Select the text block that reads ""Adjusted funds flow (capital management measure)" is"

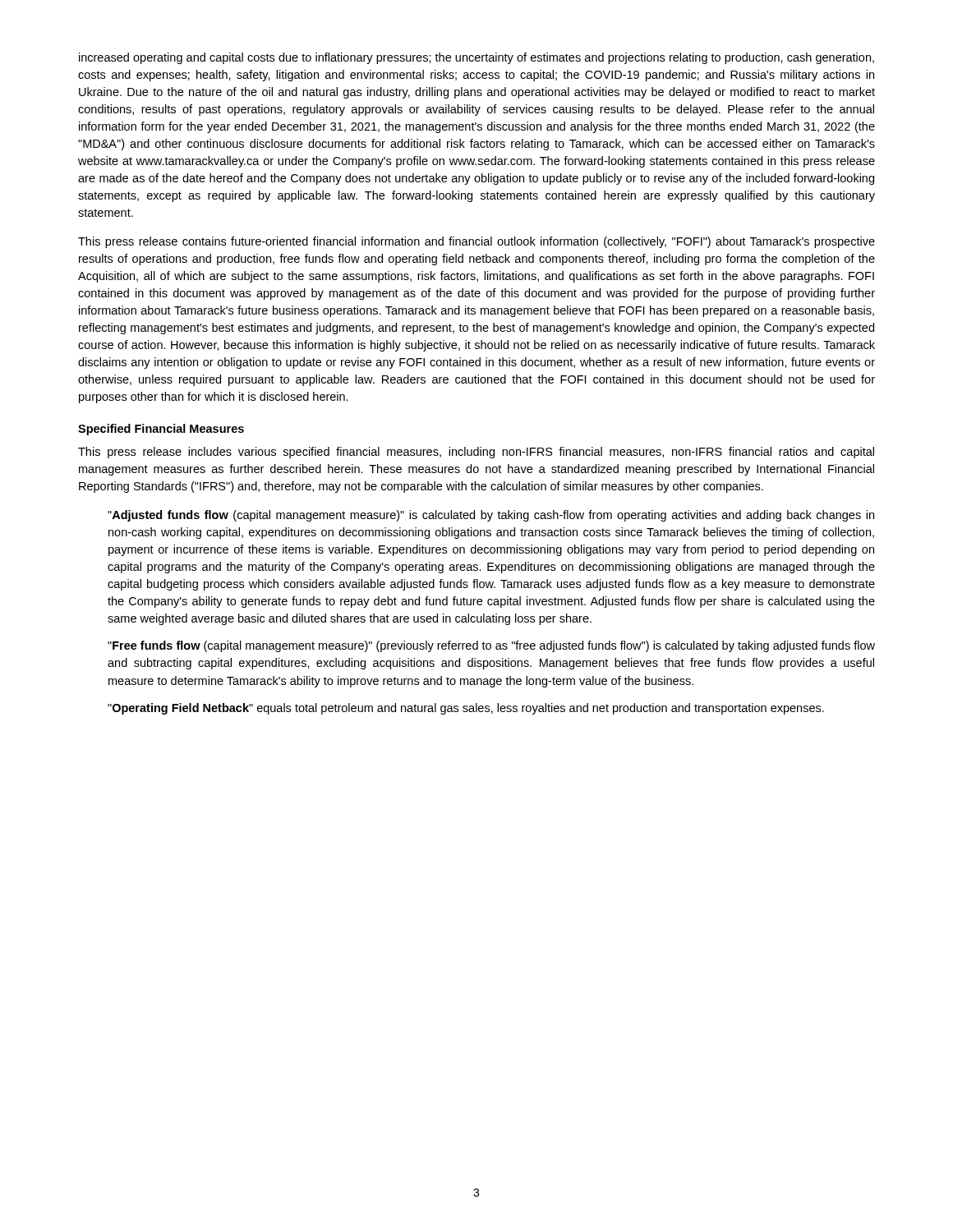pyautogui.click(x=491, y=567)
